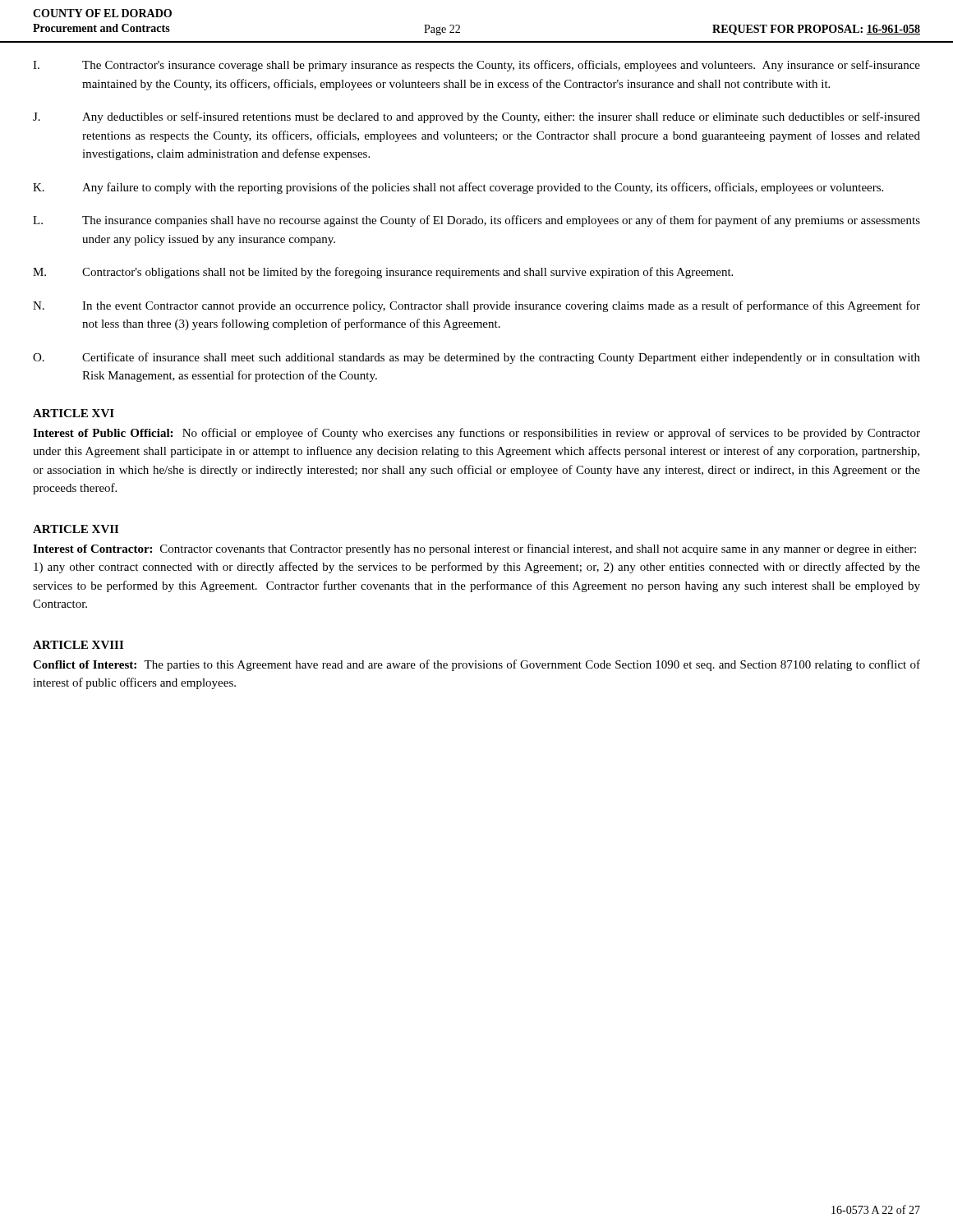Point to the passage starting "K. Any failure to comply"
953x1232 pixels.
pyautogui.click(x=476, y=187)
